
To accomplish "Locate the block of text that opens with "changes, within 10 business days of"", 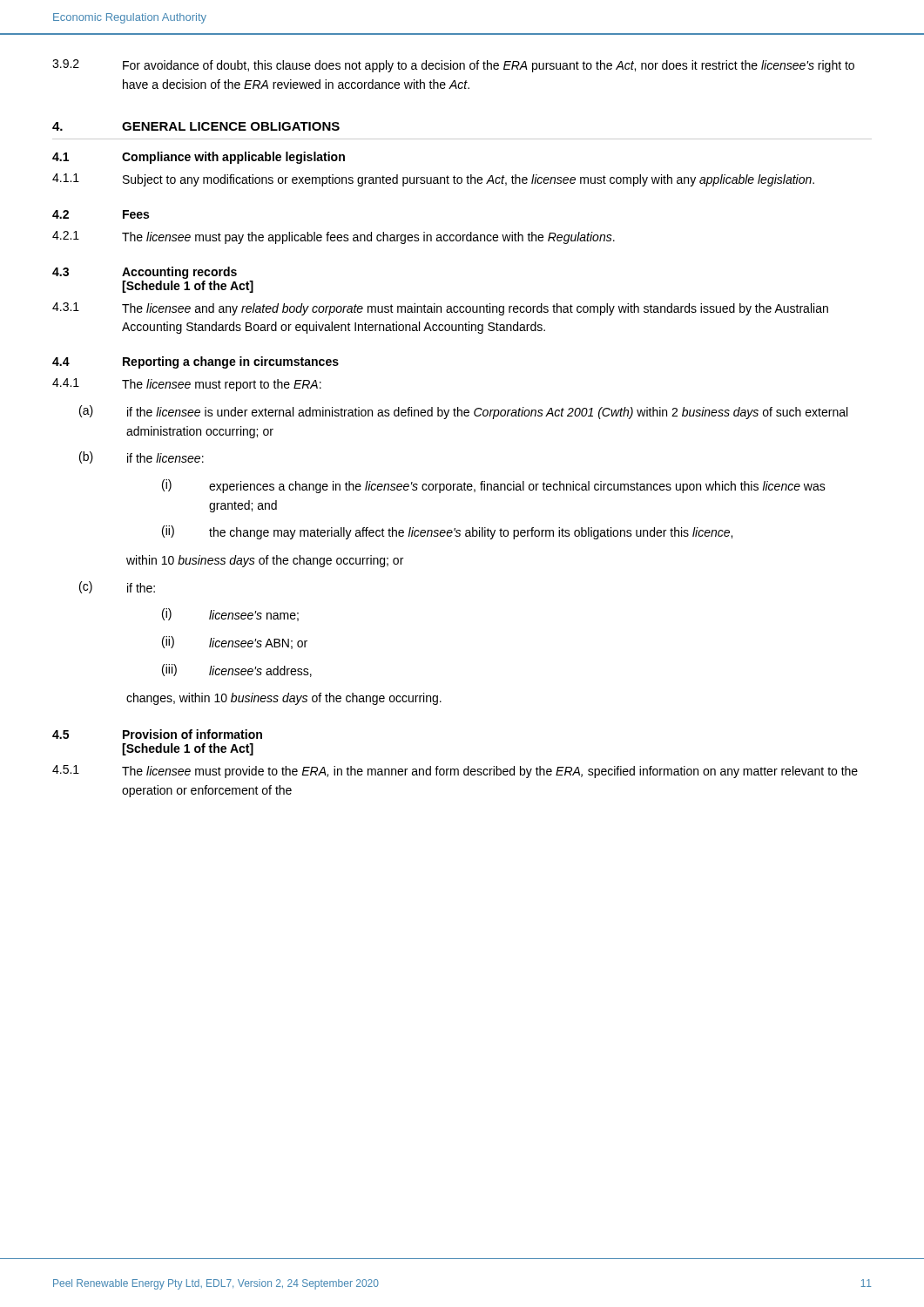I will (x=284, y=698).
